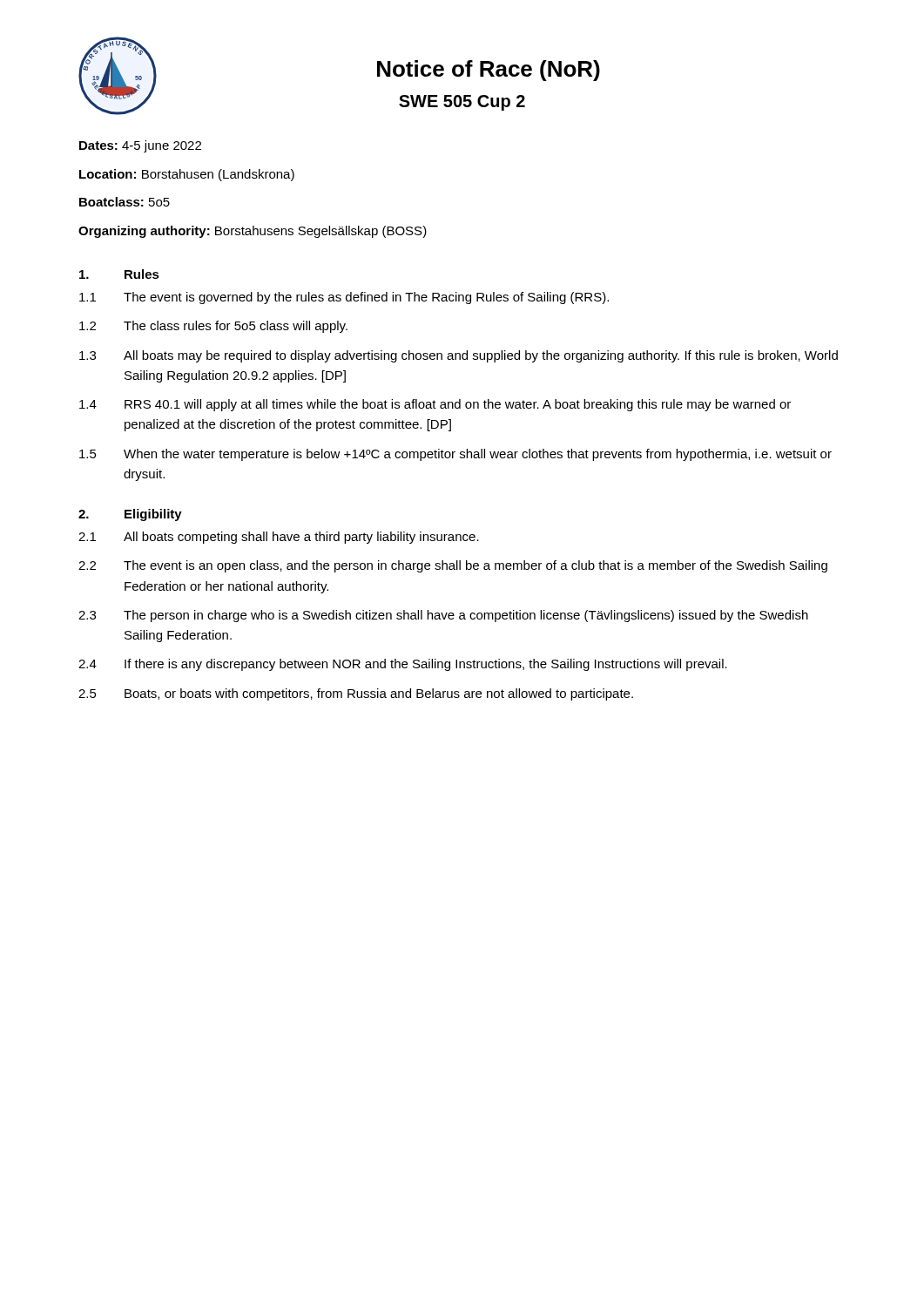Point to the text starting "5 When the water temperature"
924x1307 pixels.
click(x=462, y=463)
